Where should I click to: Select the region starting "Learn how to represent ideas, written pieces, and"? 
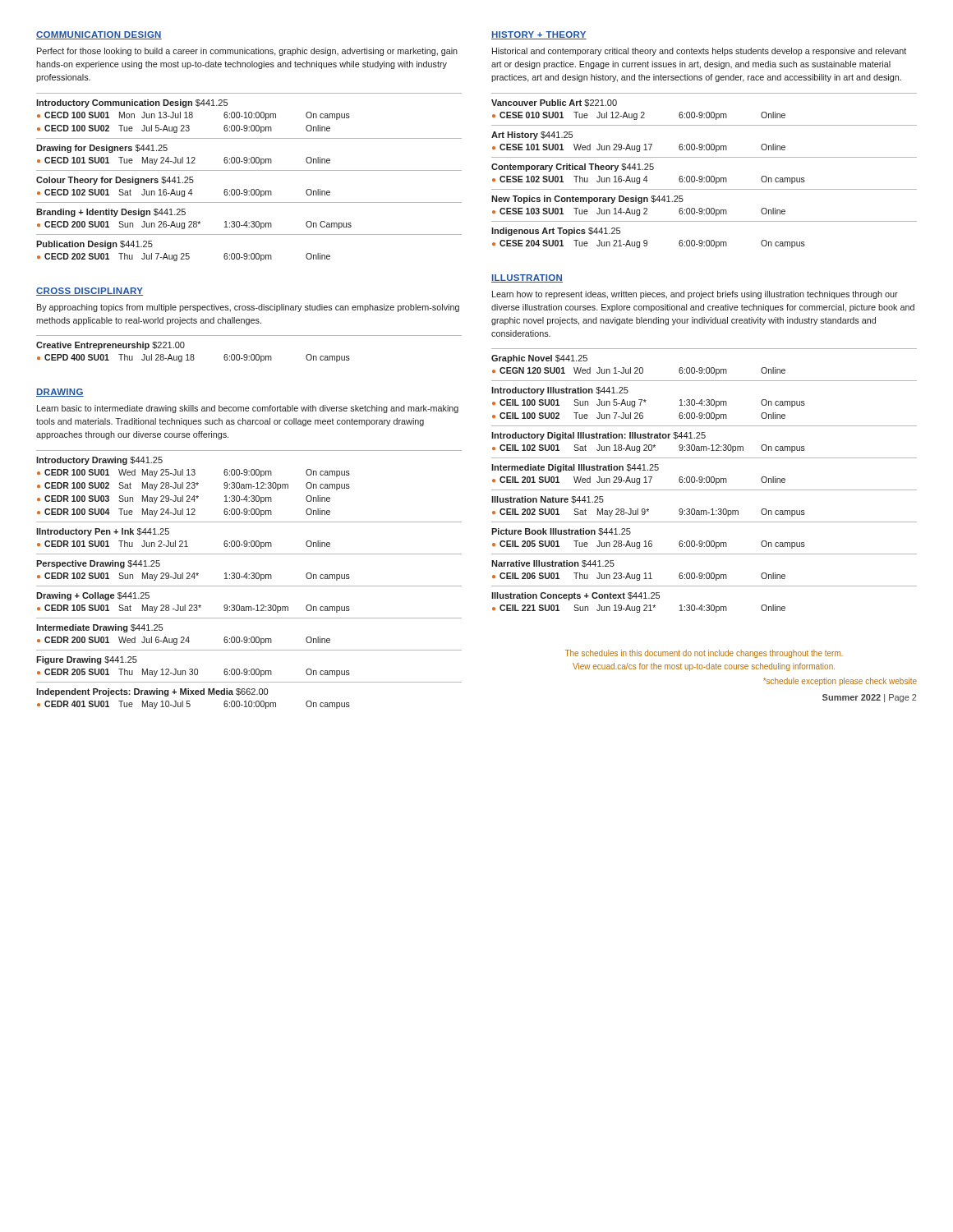coord(703,314)
